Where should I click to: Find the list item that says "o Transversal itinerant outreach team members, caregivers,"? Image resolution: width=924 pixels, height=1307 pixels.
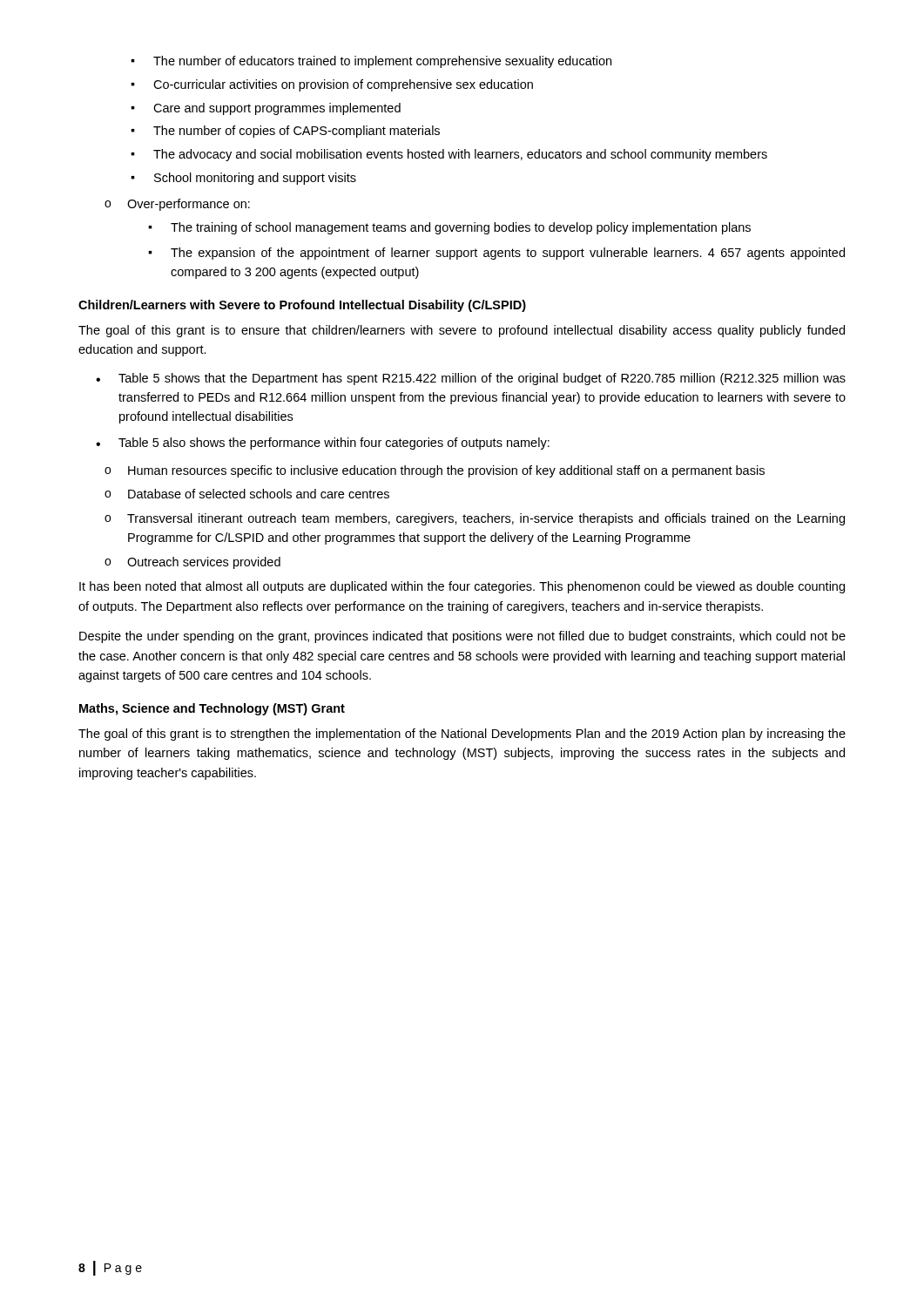[x=475, y=529]
